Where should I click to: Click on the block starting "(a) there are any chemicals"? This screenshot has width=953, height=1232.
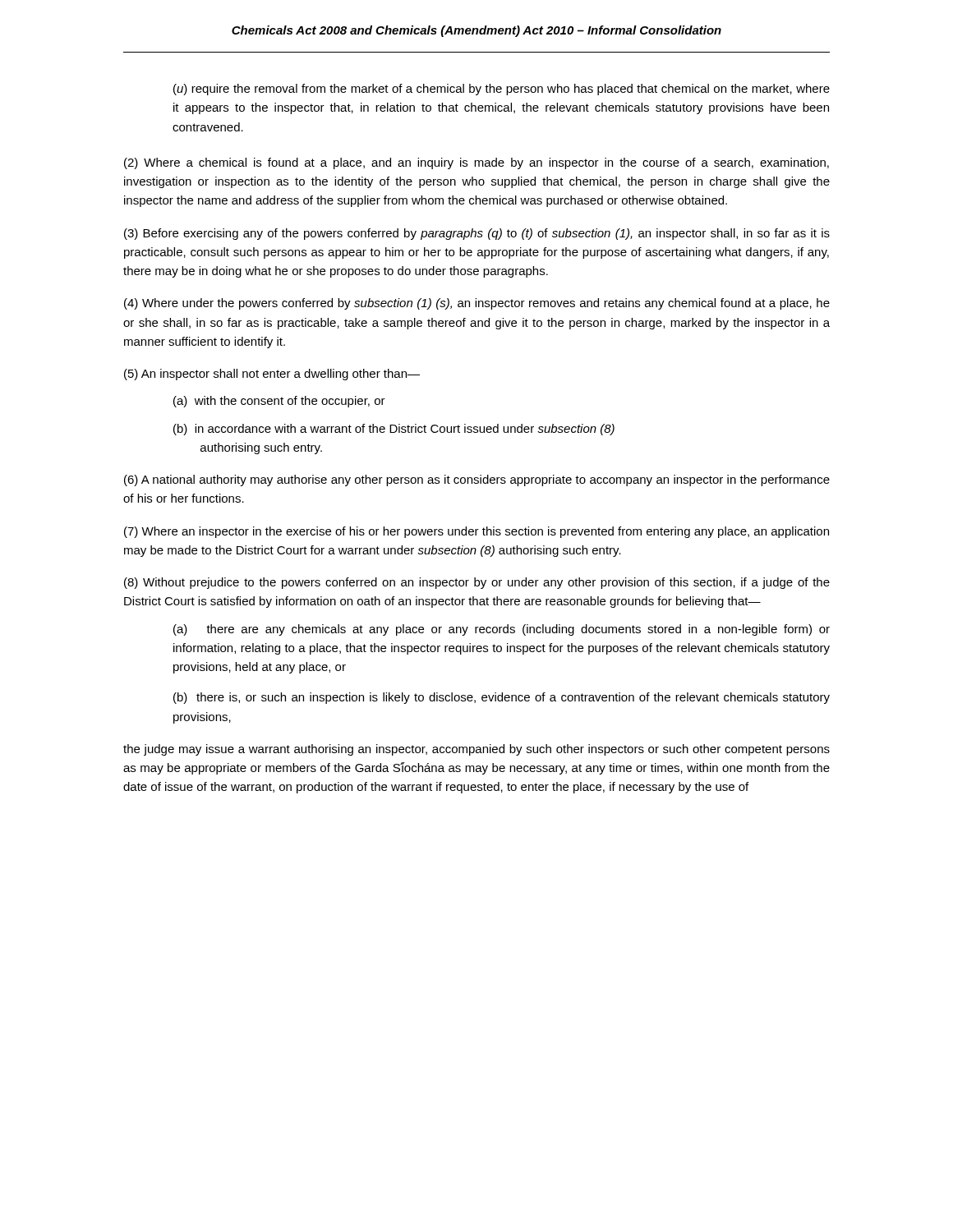coord(501,647)
